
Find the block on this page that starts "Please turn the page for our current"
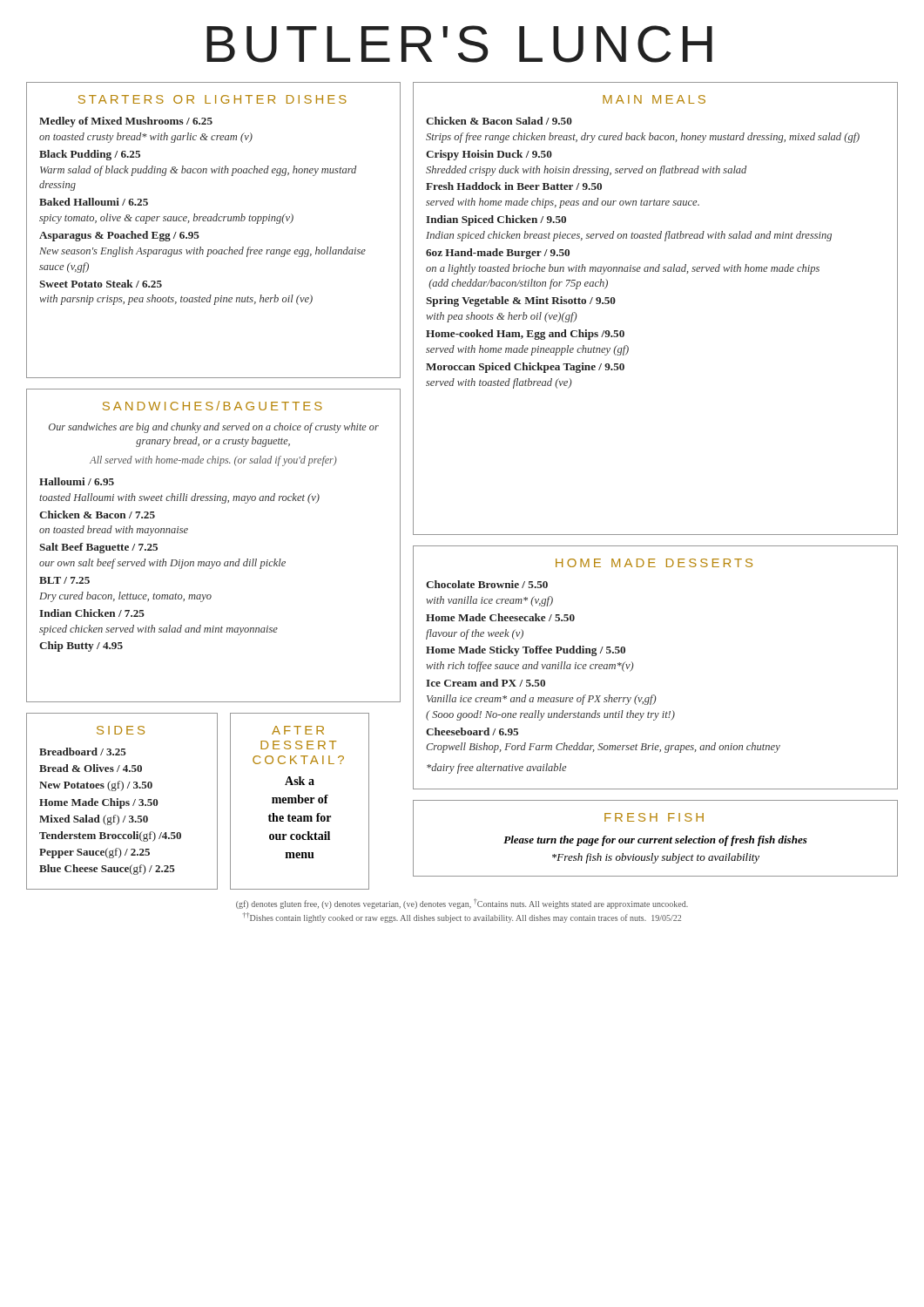tap(655, 848)
